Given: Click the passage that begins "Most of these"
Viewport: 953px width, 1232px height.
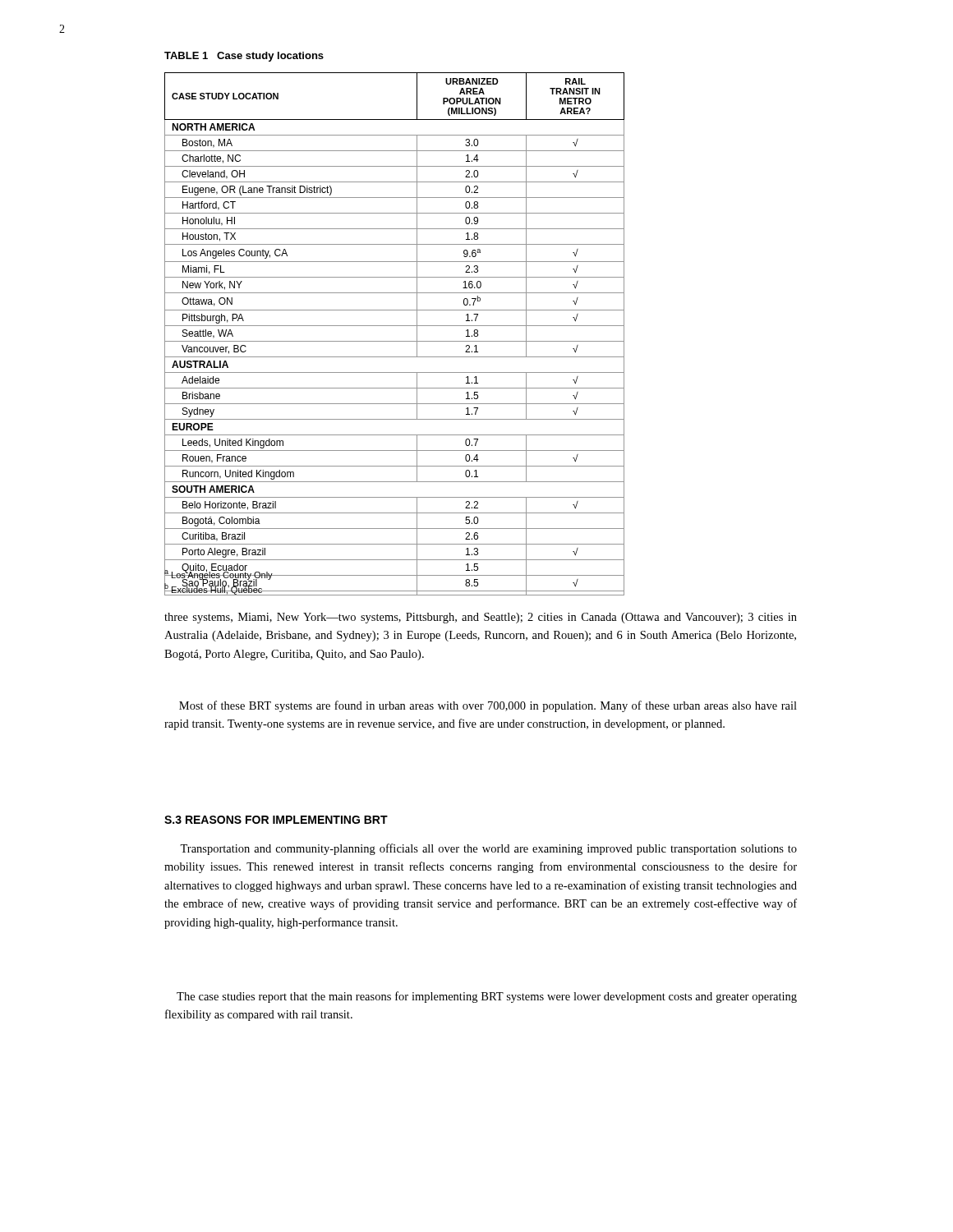Looking at the screenshot, I should pos(481,715).
